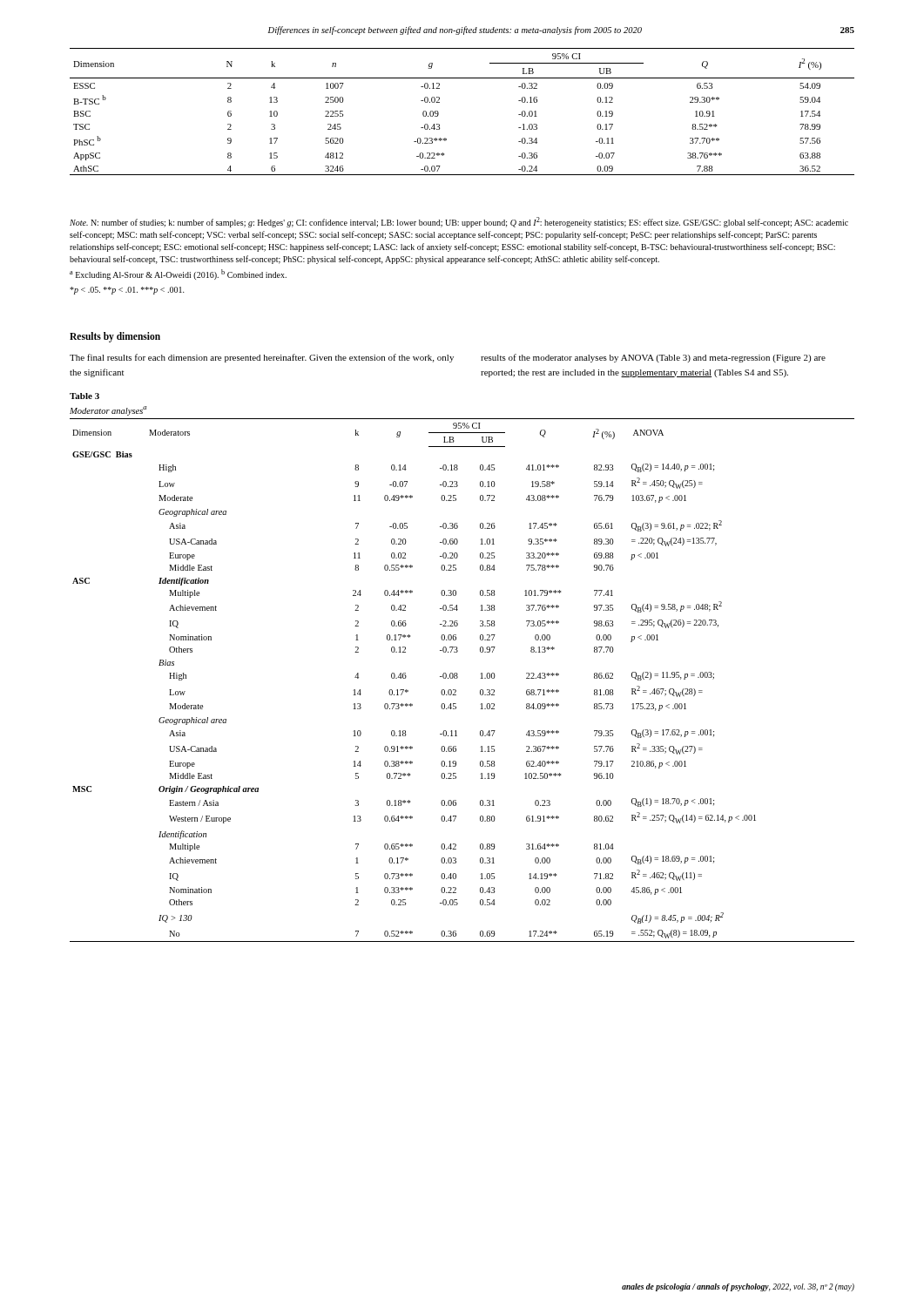This screenshot has height=1307, width=924.
Task: Find the text starting "The final results for each"
Action: pyautogui.click(x=262, y=364)
